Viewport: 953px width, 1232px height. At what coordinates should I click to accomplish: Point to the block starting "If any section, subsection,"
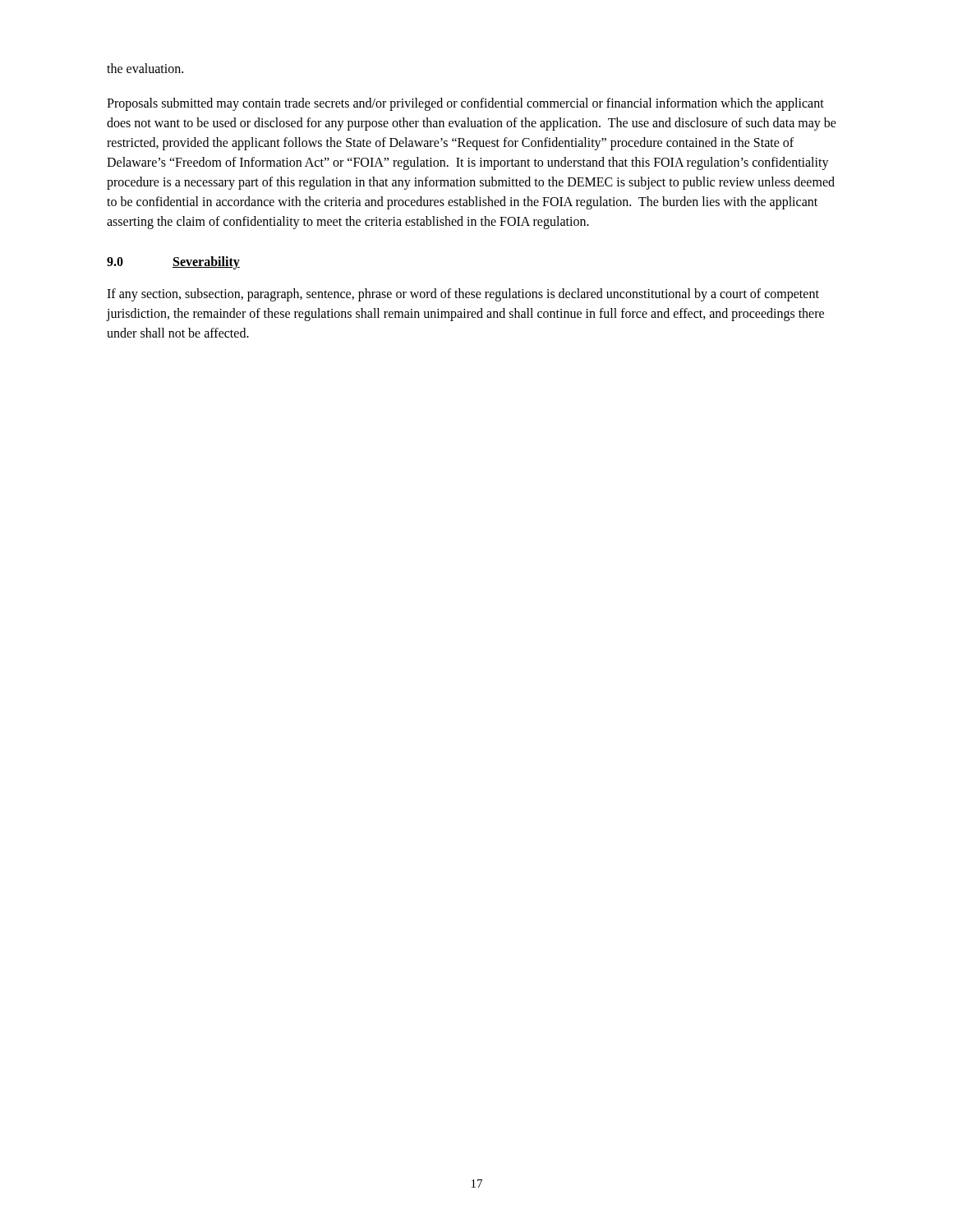point(466,313)
